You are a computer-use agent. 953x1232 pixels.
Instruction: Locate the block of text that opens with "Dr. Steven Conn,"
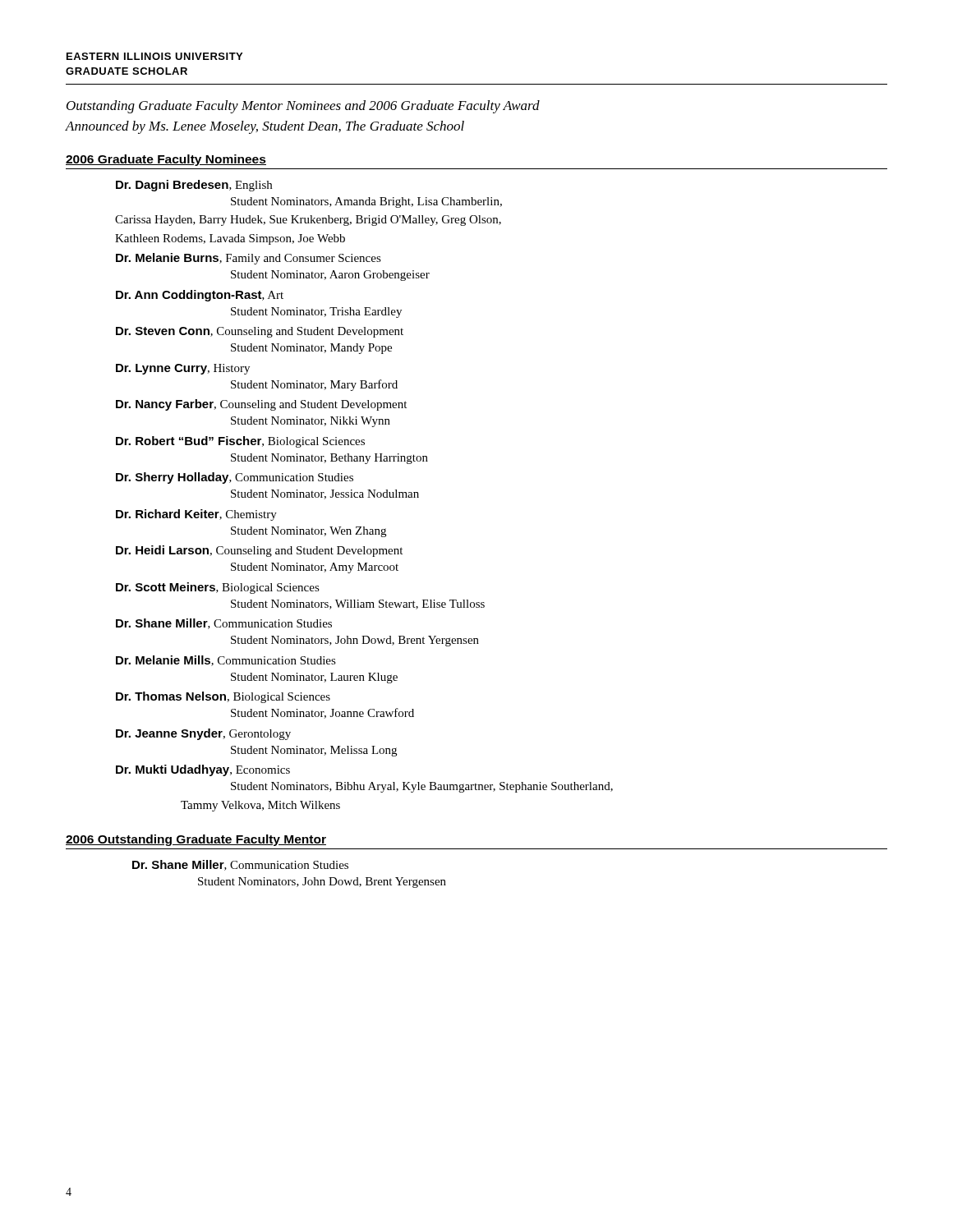tap(259, 339)
